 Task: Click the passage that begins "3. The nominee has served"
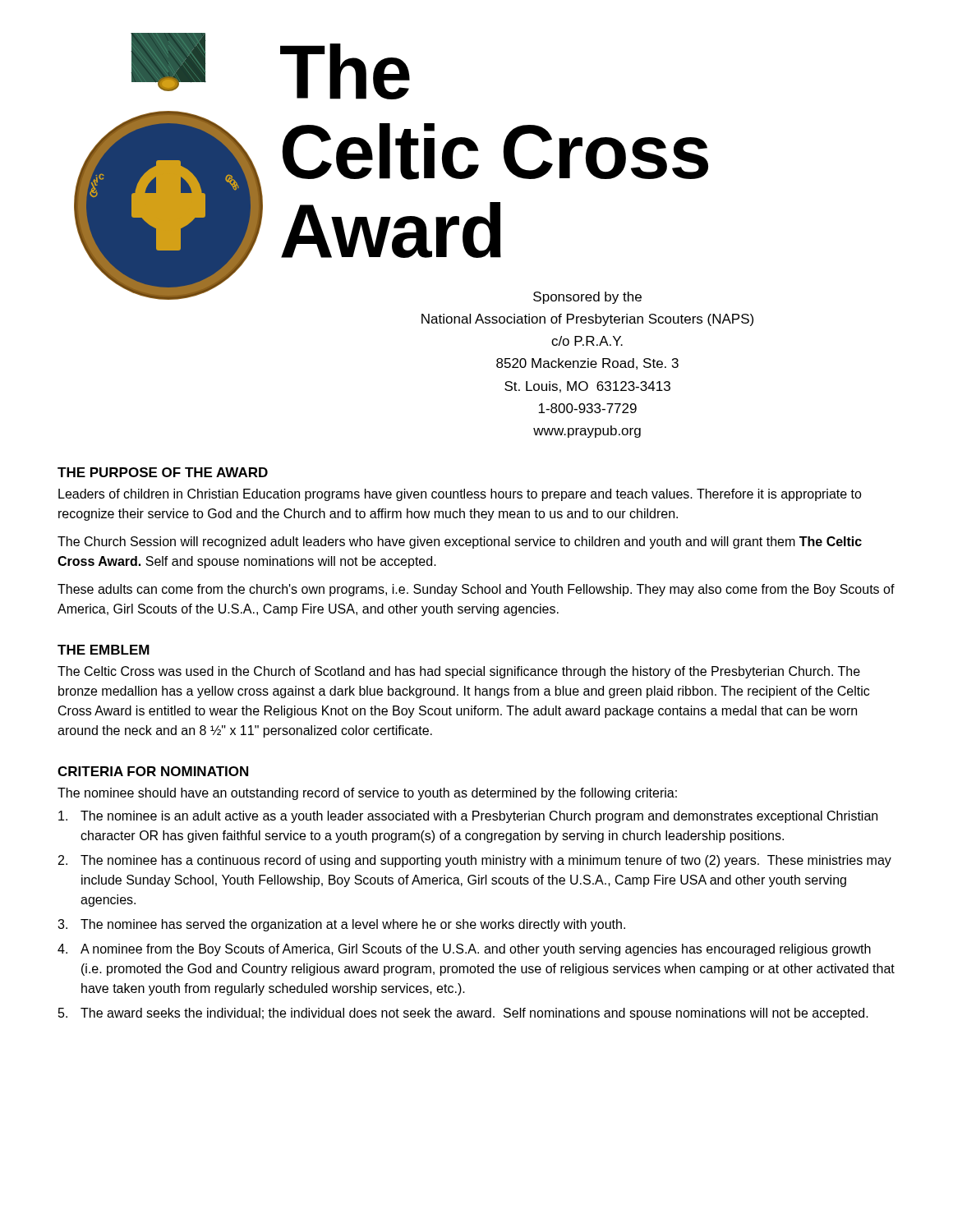tap(476, 925)
